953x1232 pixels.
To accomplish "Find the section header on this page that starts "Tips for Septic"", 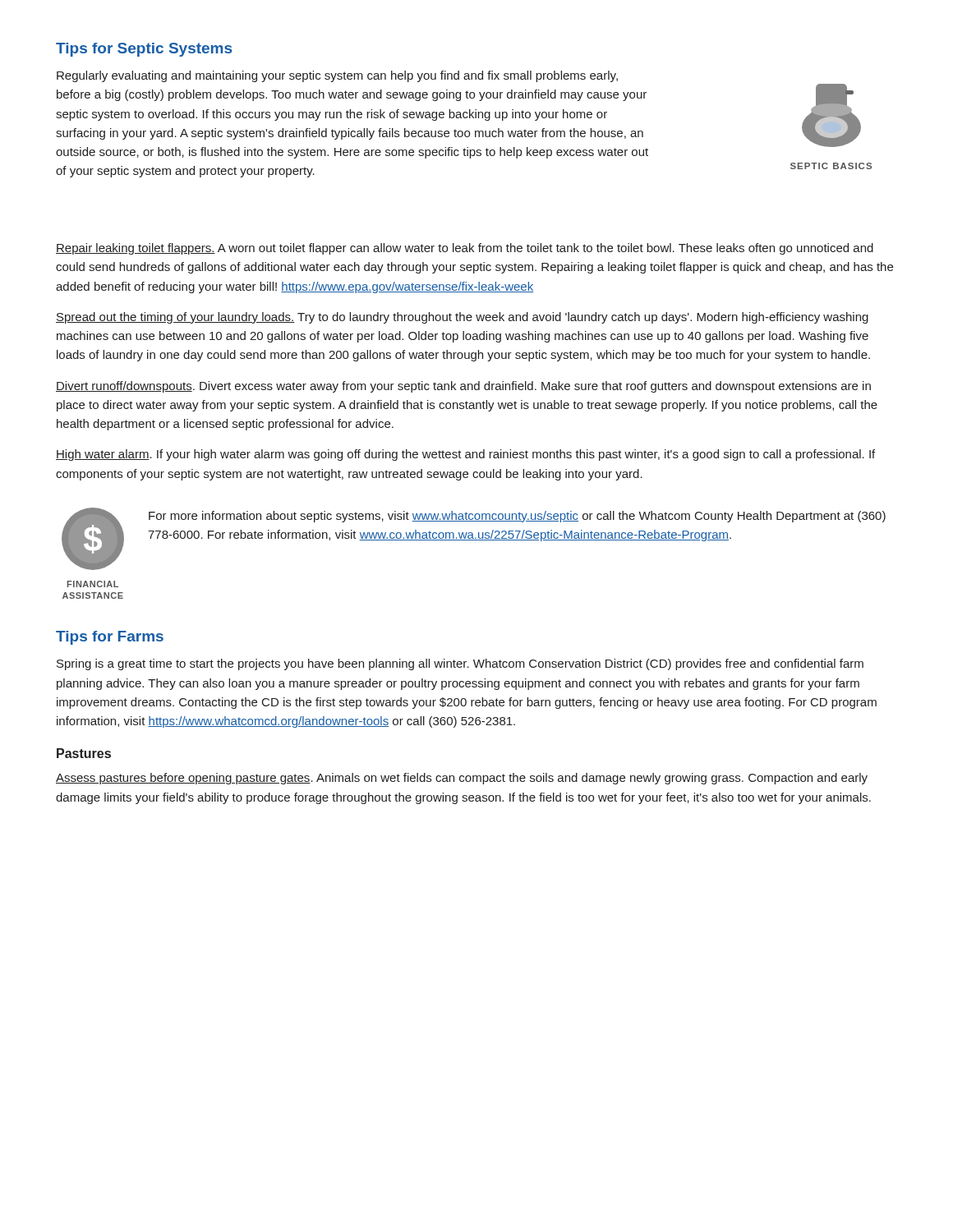I will point(144,48).
